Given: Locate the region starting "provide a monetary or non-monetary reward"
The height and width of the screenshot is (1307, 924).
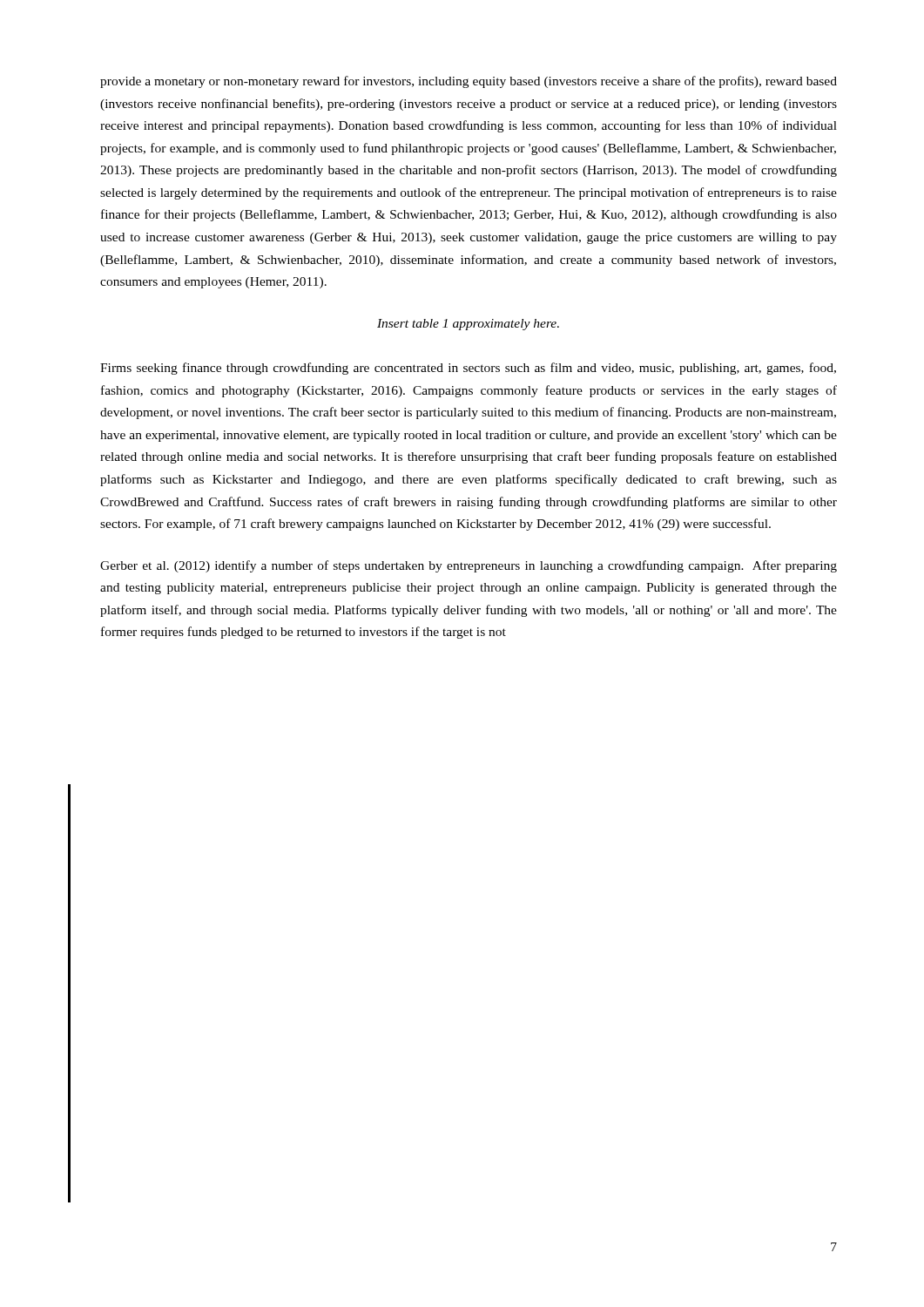Looking at the screenshot, I should [x=469, y=181].
